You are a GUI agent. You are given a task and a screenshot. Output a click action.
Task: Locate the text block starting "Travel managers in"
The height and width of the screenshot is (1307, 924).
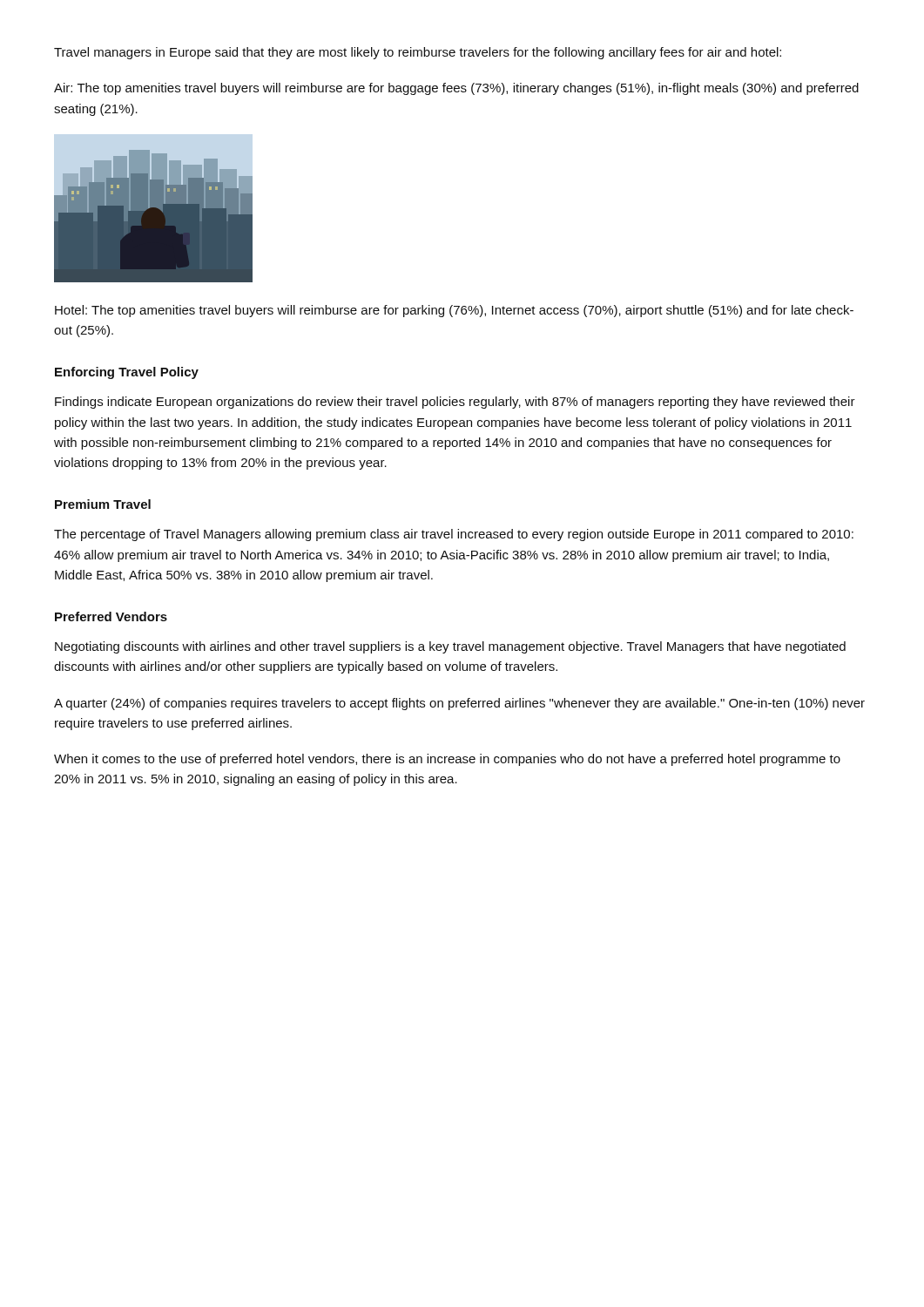(x=418, y=52)
